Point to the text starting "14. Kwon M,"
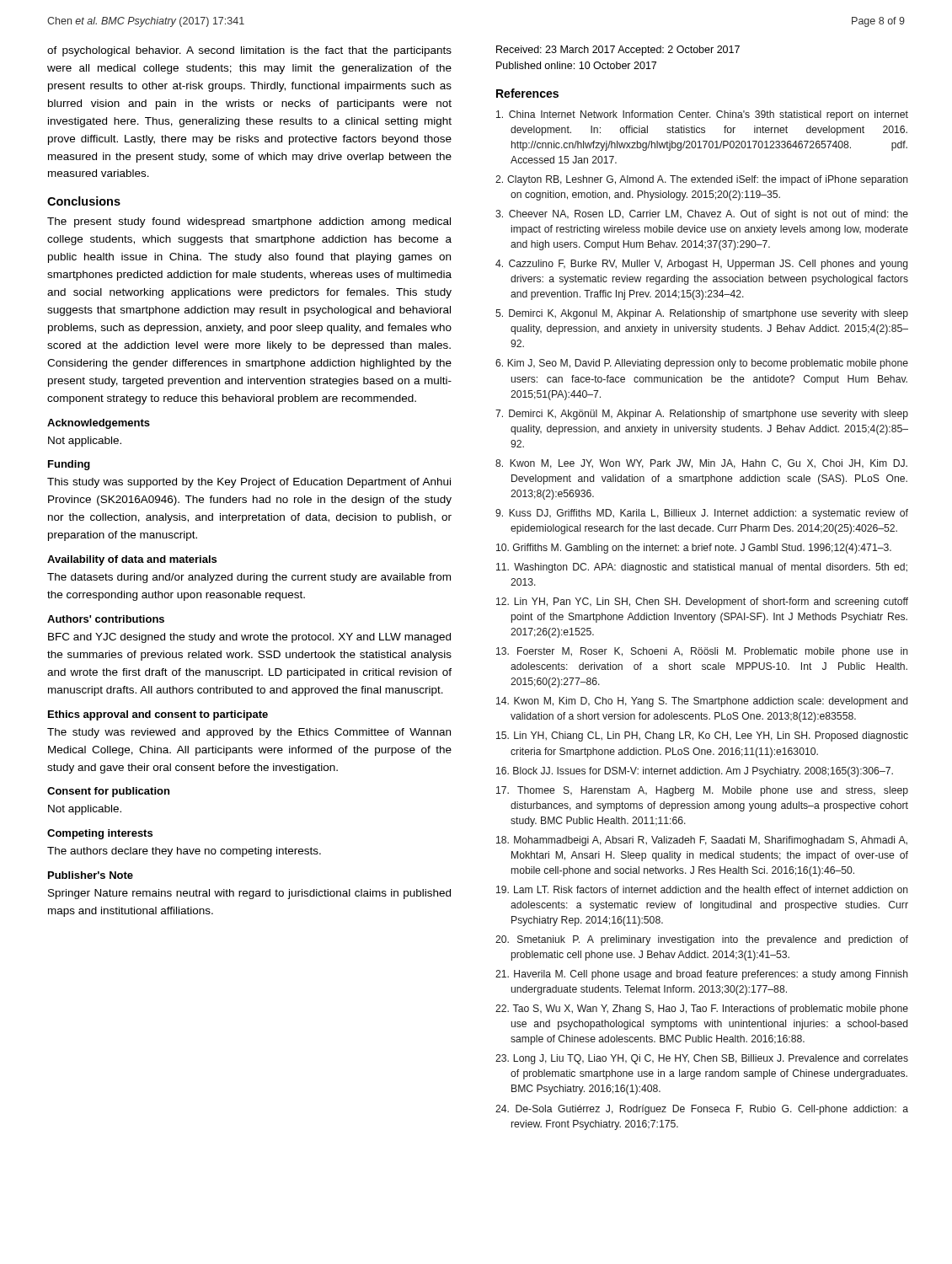Screen dimensions: 1264x952 coord(702,709)
